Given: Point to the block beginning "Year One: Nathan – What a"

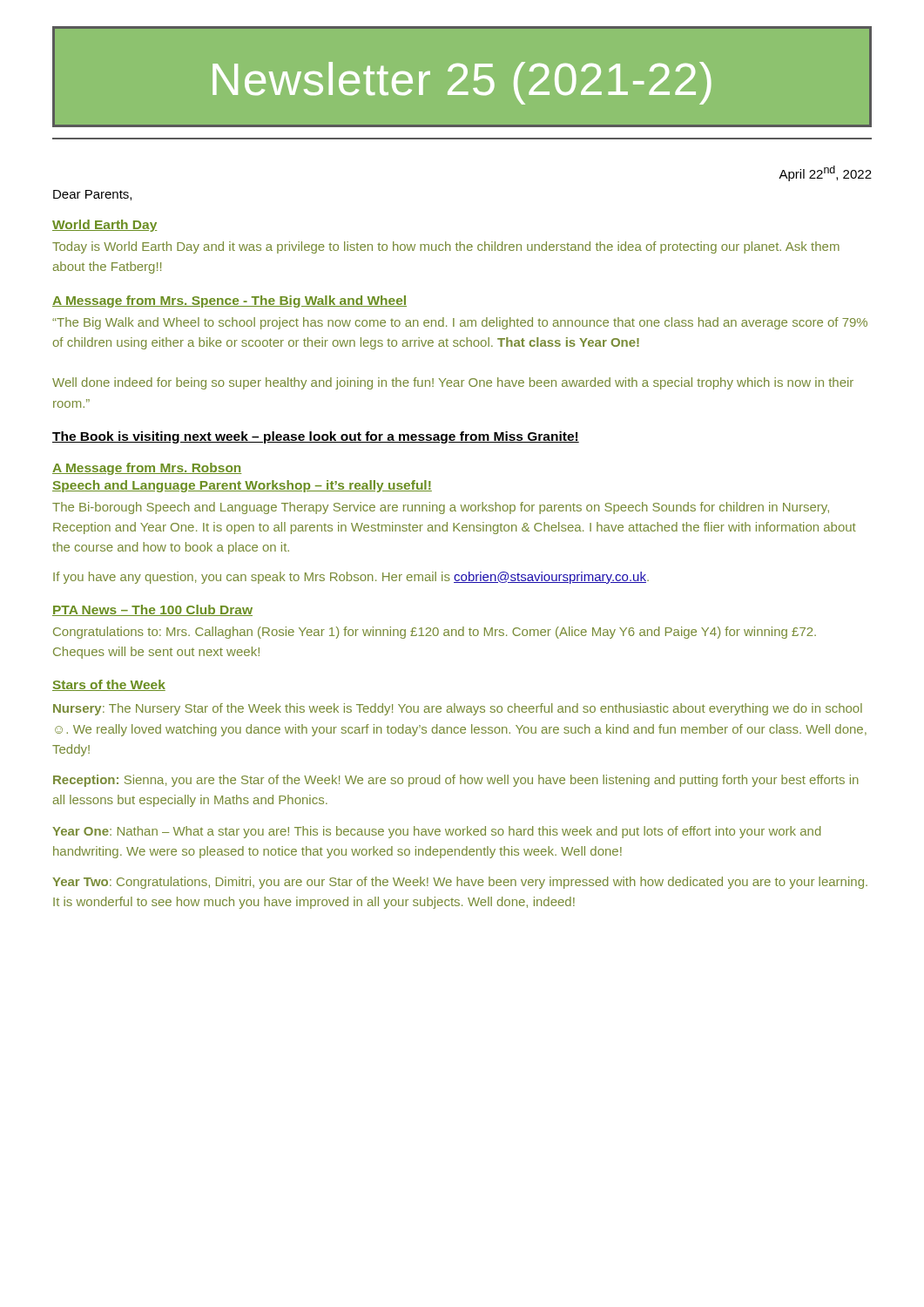Looking at the screenshot, I should [437, 841].
